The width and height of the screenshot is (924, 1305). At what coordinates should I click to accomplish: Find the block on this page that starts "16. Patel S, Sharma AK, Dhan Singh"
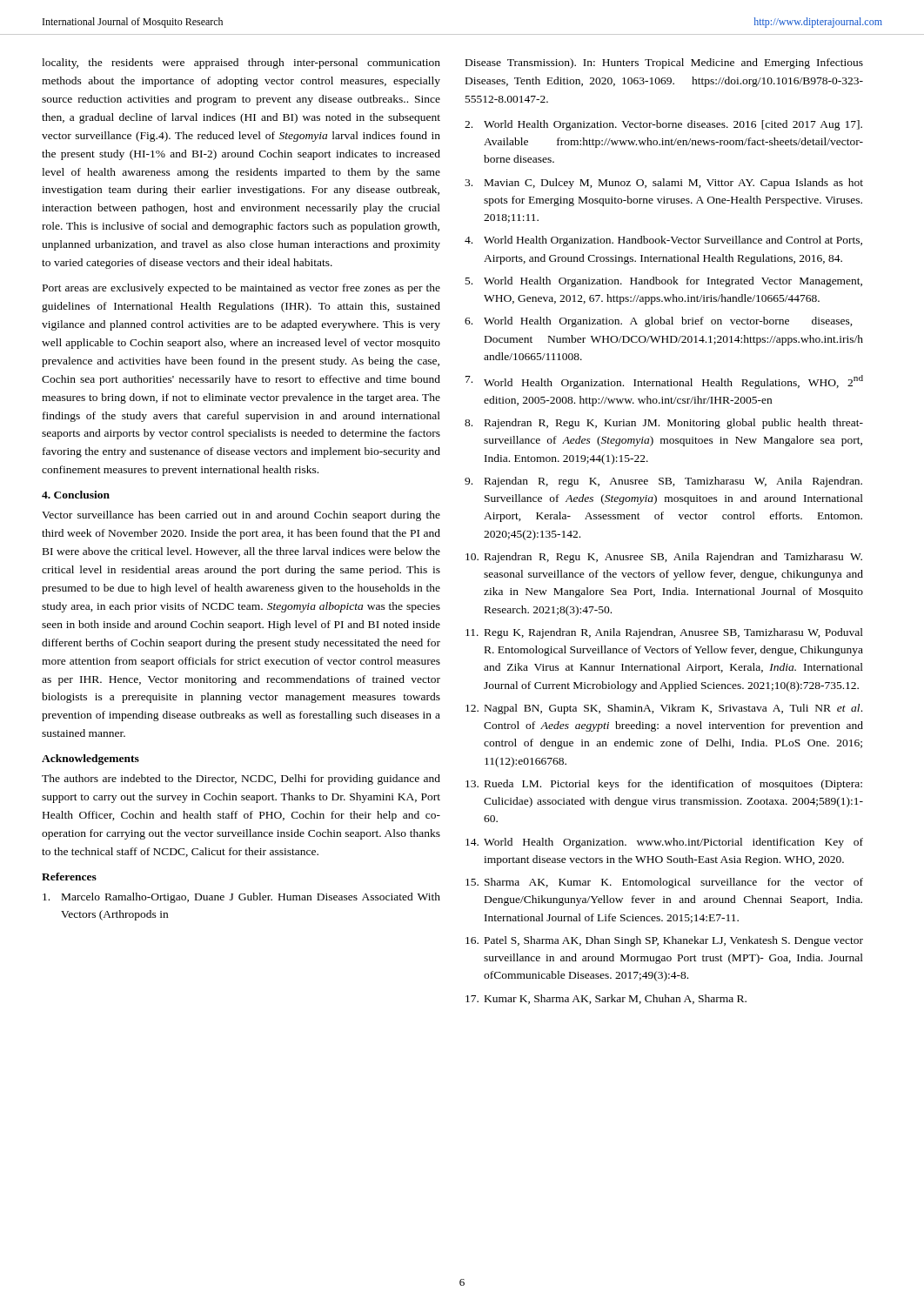[x=664, y=958]
